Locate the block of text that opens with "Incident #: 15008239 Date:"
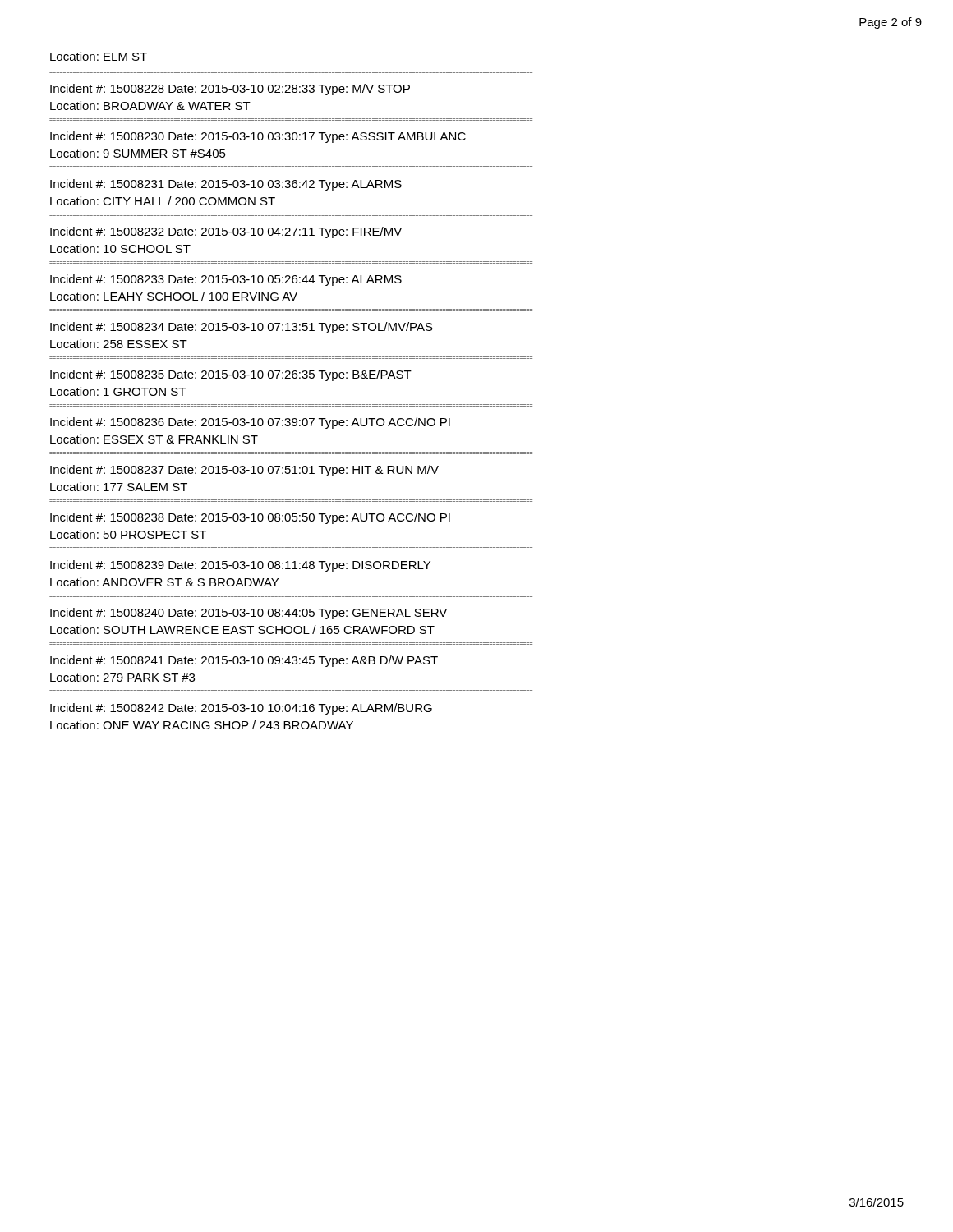 click(x=240, y=566)
